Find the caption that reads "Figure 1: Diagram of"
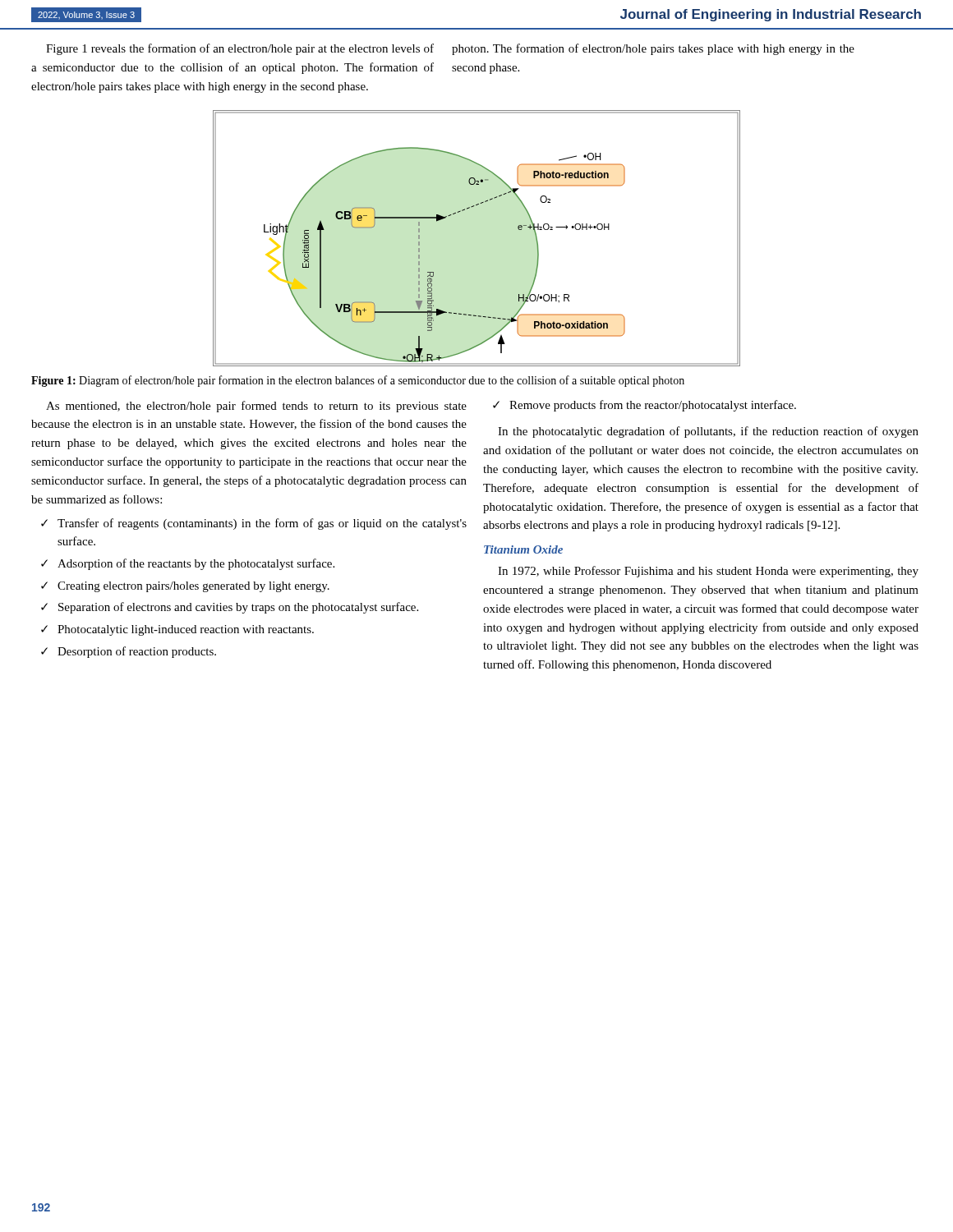 pyautogui.click(x=358, y=381)
